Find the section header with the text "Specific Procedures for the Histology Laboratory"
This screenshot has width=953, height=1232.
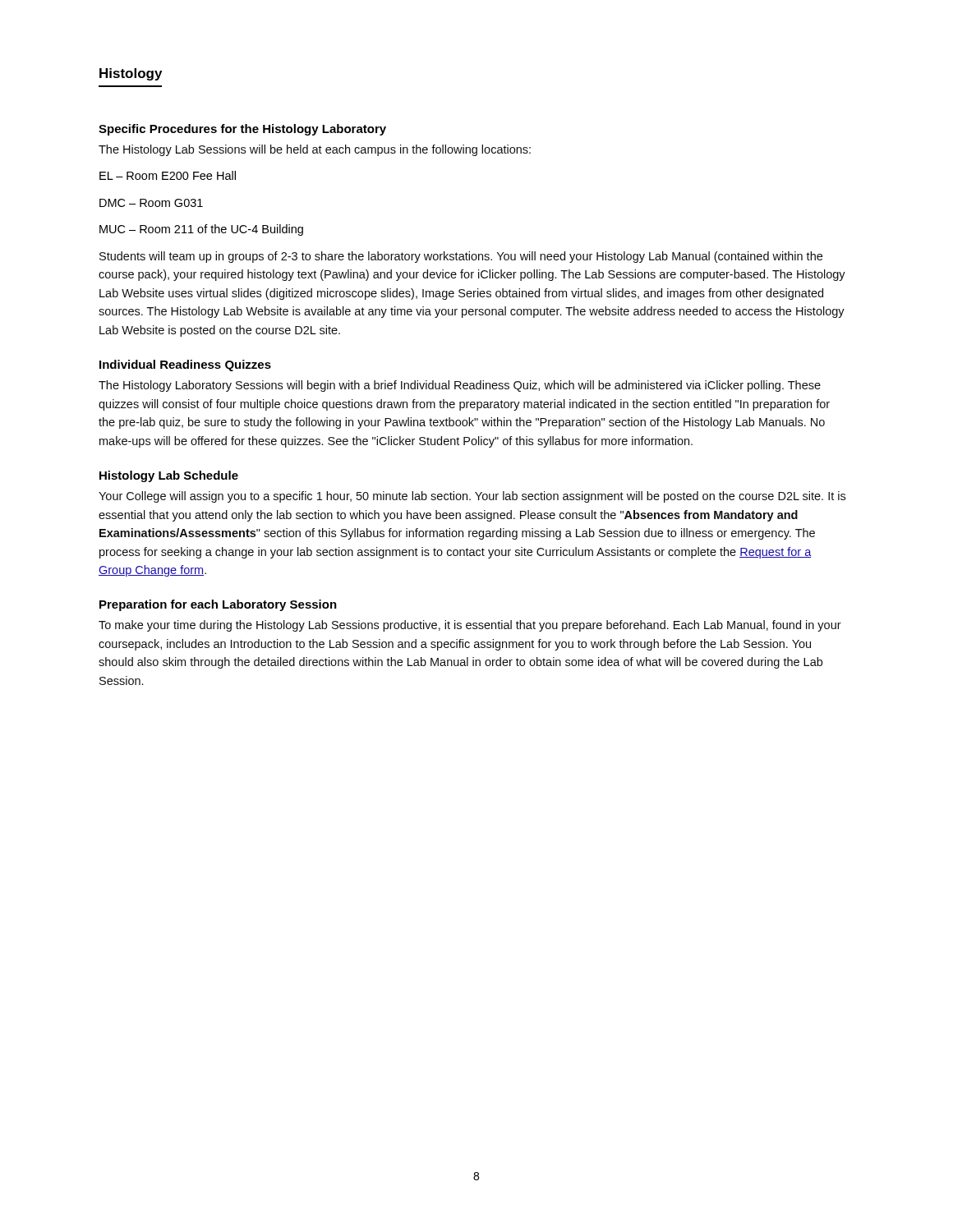(242, 129)
